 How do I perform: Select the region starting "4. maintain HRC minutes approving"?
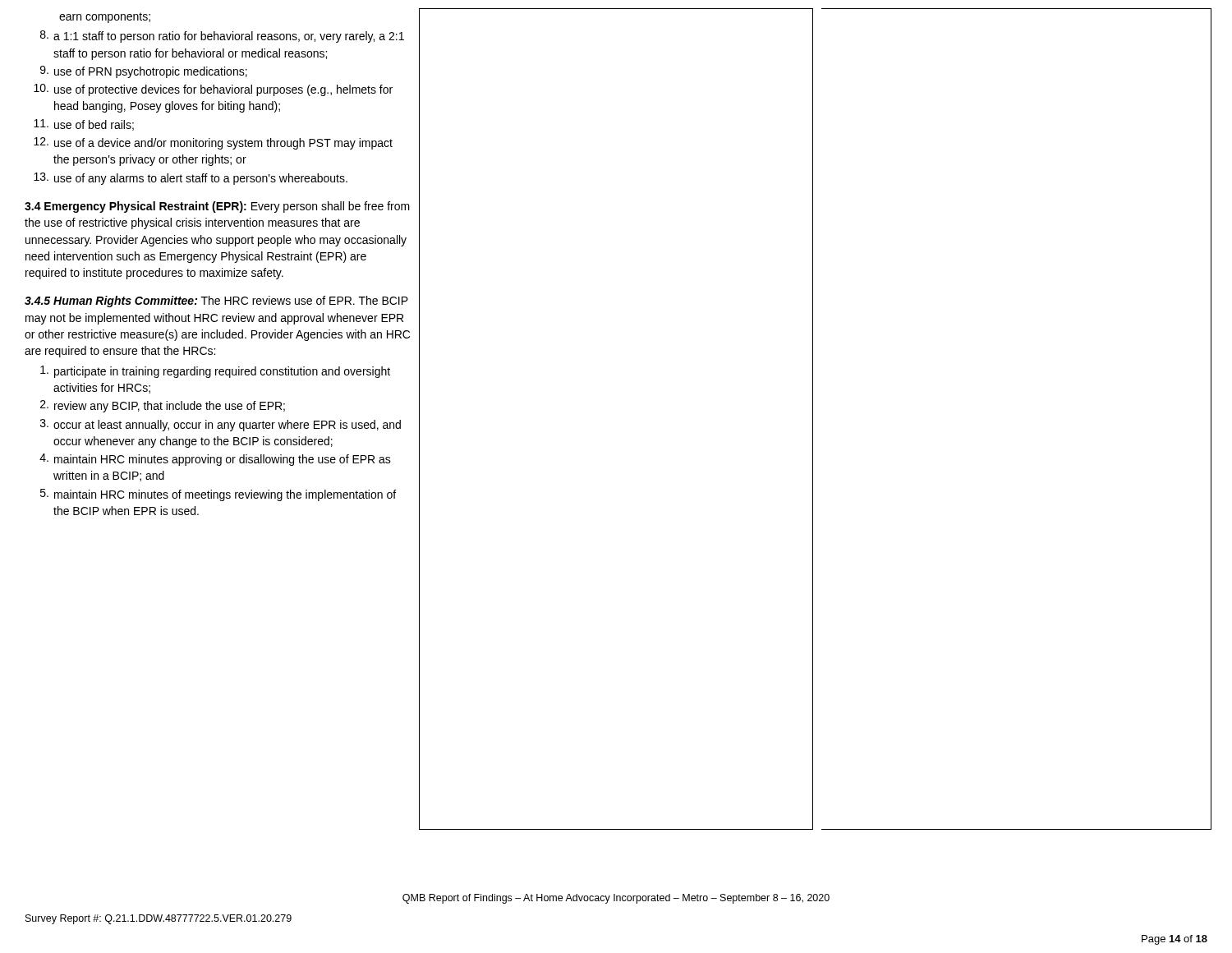[218, 468]
